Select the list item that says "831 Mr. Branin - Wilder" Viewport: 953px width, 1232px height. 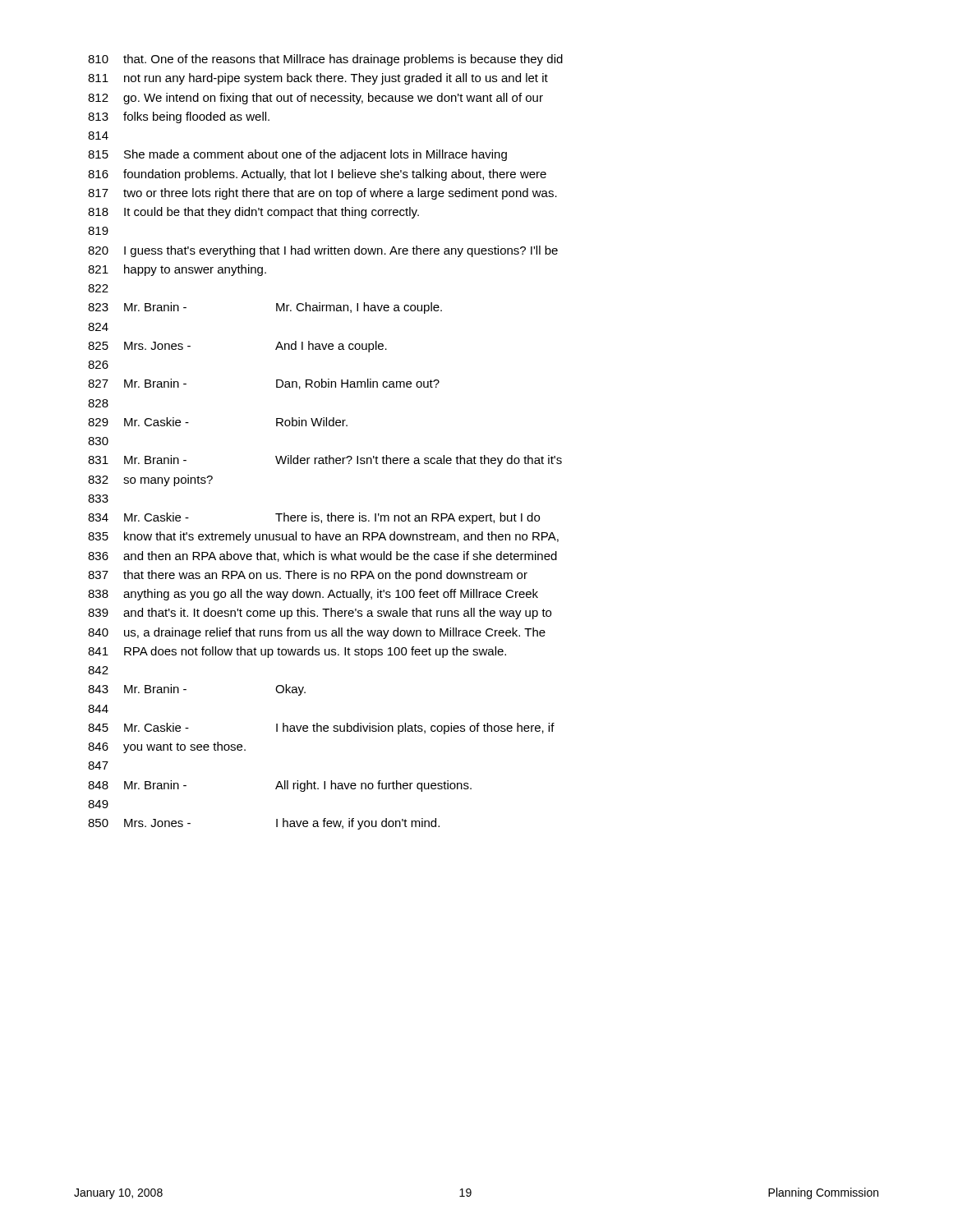click(x=476, y=469)
